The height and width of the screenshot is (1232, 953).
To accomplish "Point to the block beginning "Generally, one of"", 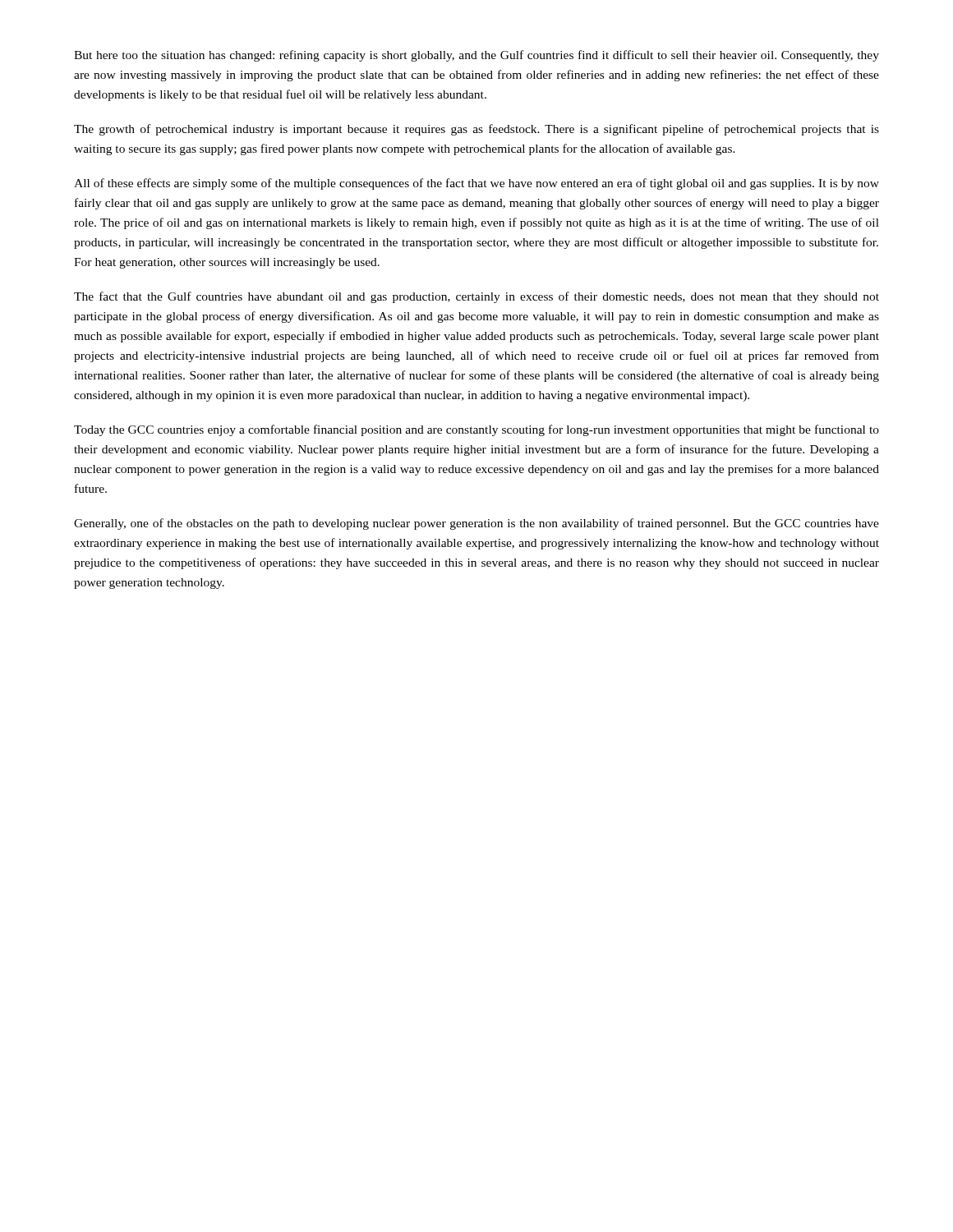I will click(x=476, y=553).
